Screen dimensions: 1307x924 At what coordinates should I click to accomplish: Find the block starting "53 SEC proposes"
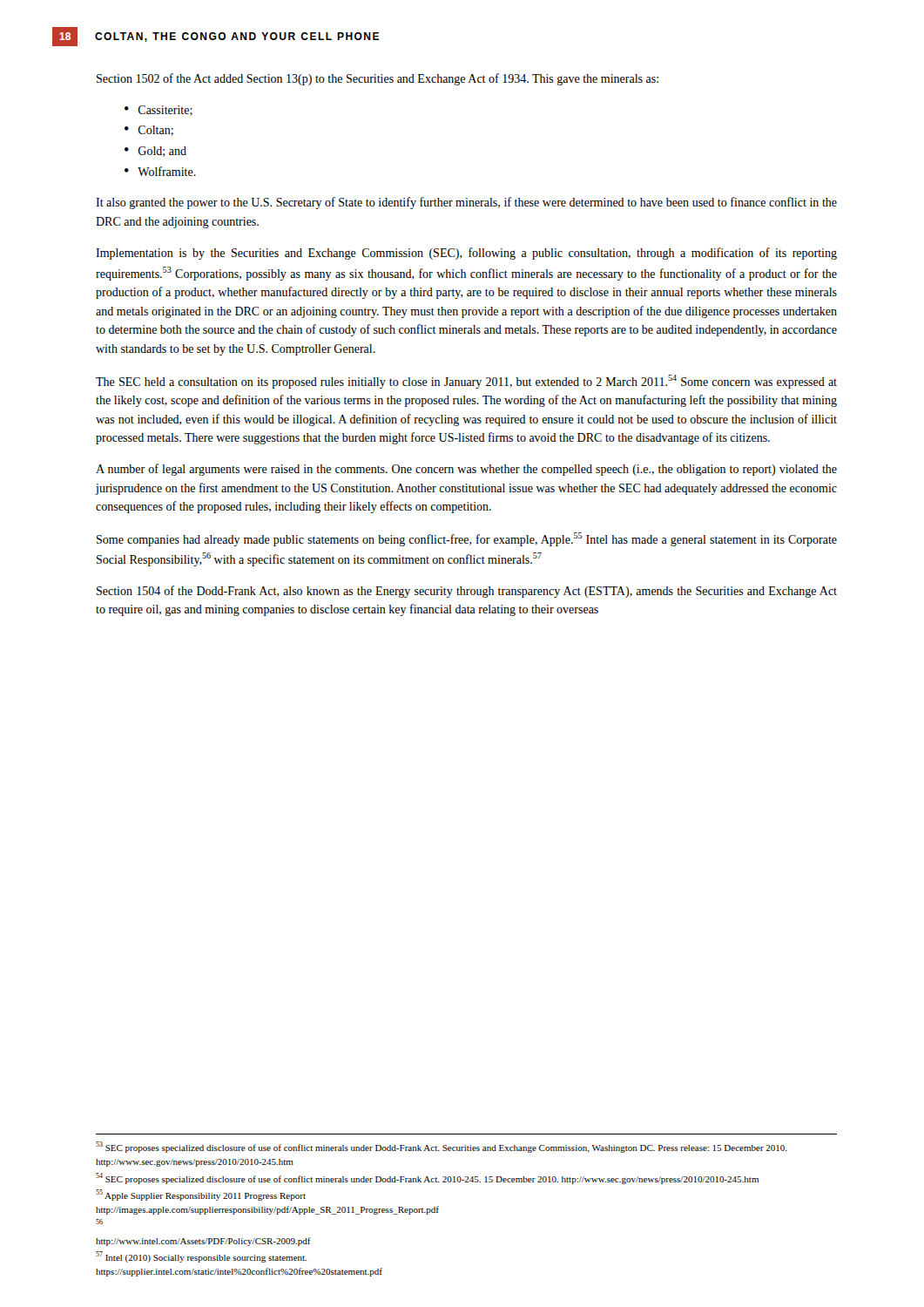[442, 1154]
